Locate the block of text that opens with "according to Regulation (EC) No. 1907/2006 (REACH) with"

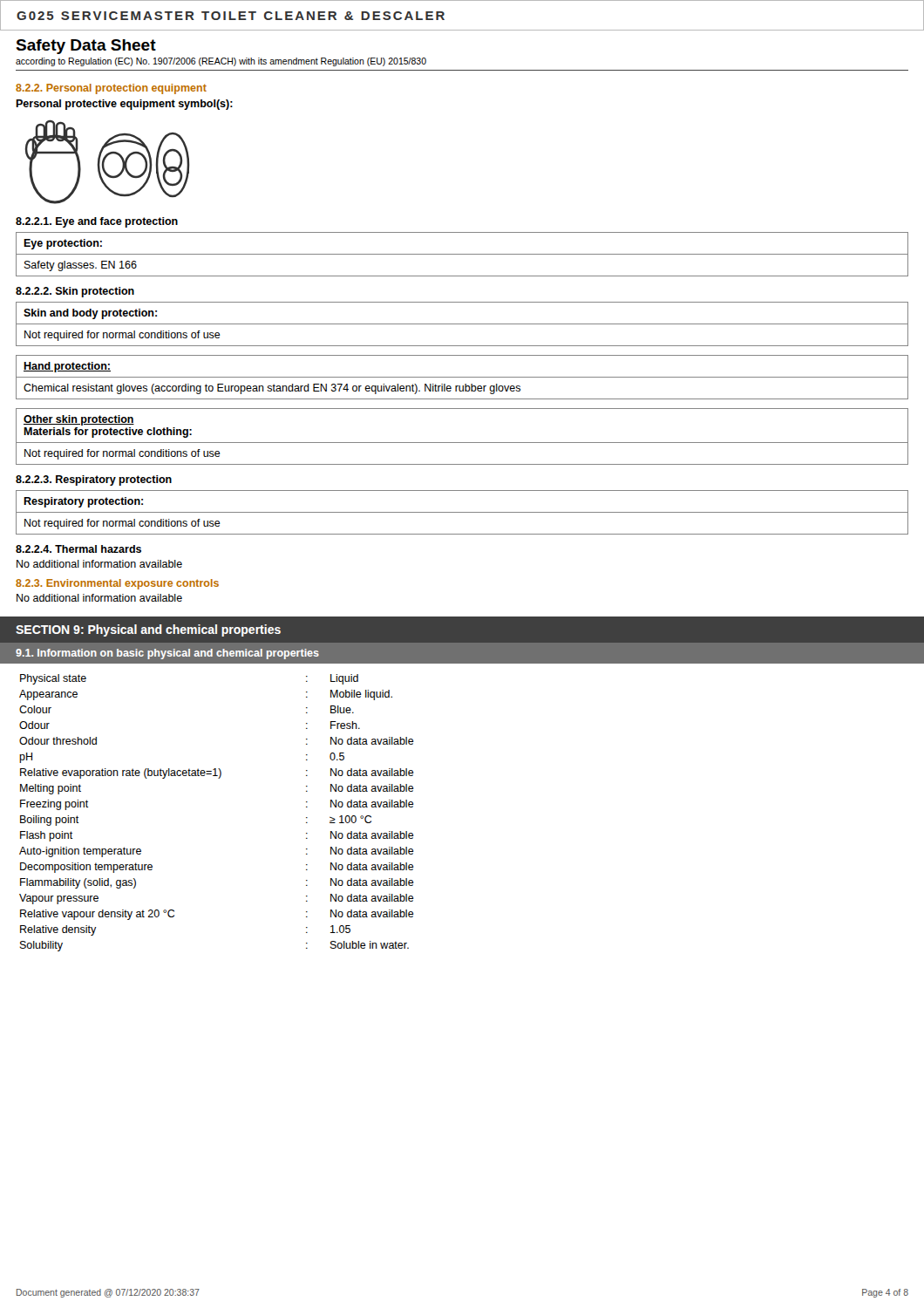[221, 61]
